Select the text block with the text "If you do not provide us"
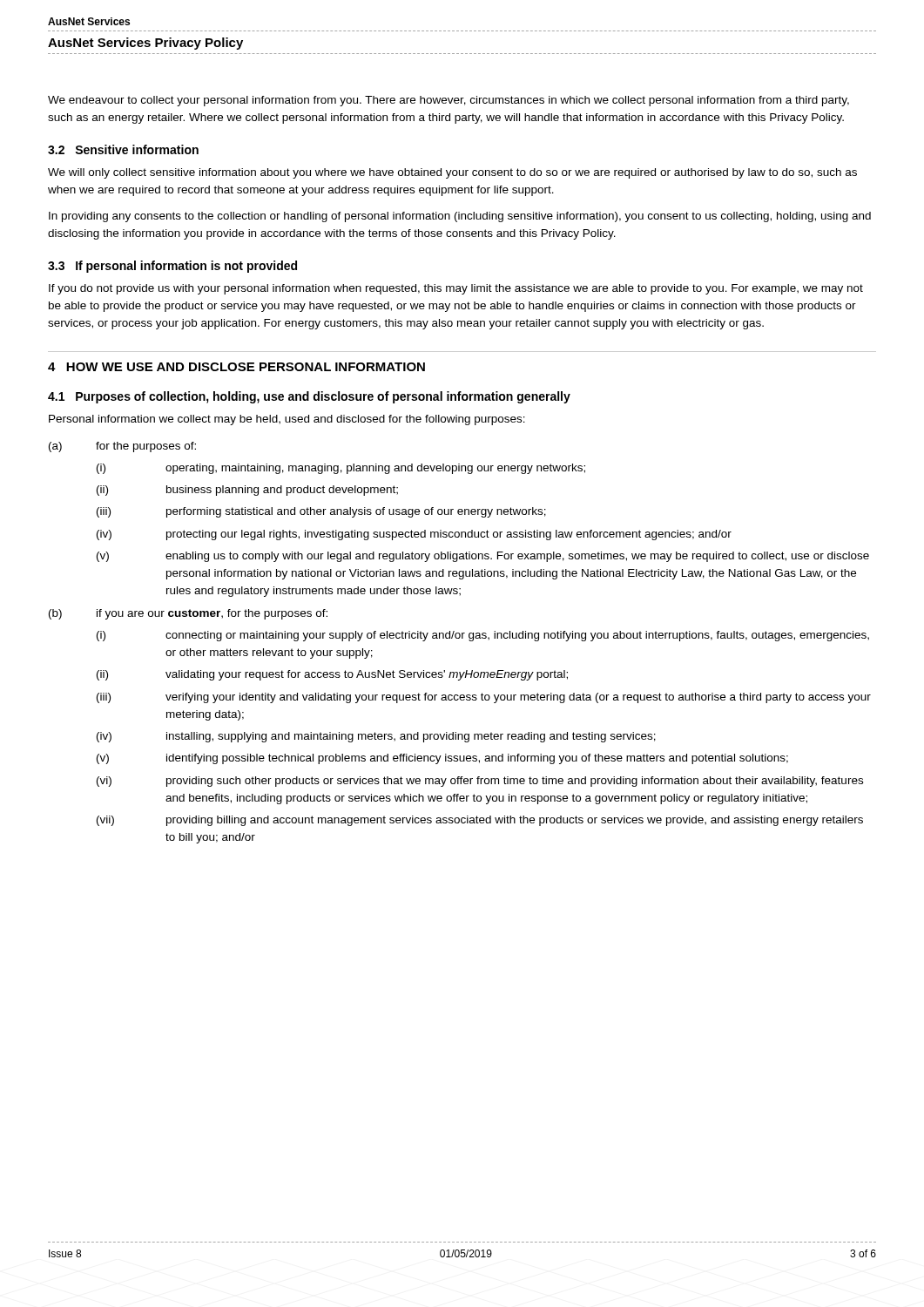This screenshot has height=1307, width=924. 462,306
